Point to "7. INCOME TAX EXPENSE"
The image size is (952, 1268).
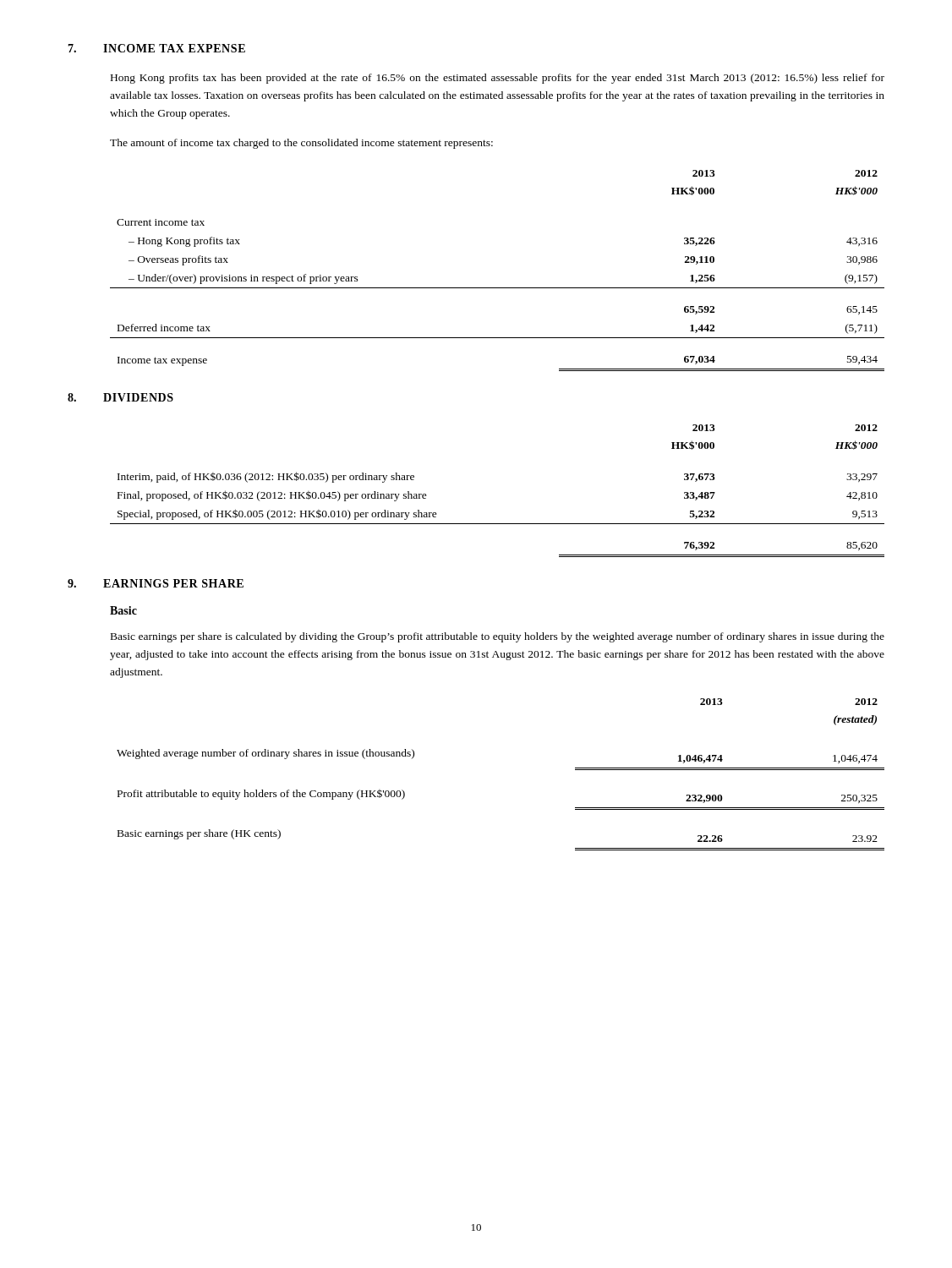pyautogui.click(x=157, y=49)
